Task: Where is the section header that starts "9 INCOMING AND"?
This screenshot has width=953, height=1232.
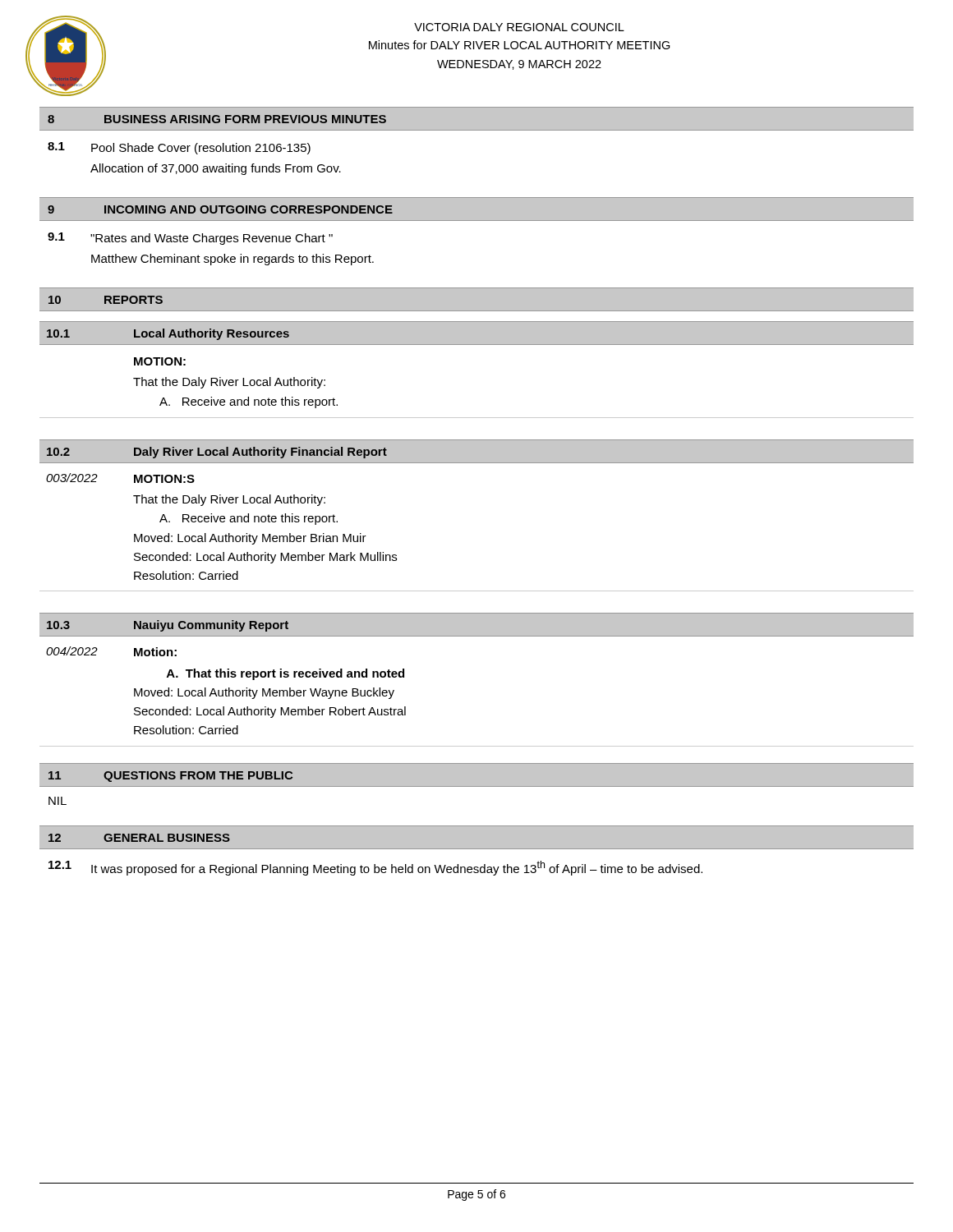Action: (219, 209)
